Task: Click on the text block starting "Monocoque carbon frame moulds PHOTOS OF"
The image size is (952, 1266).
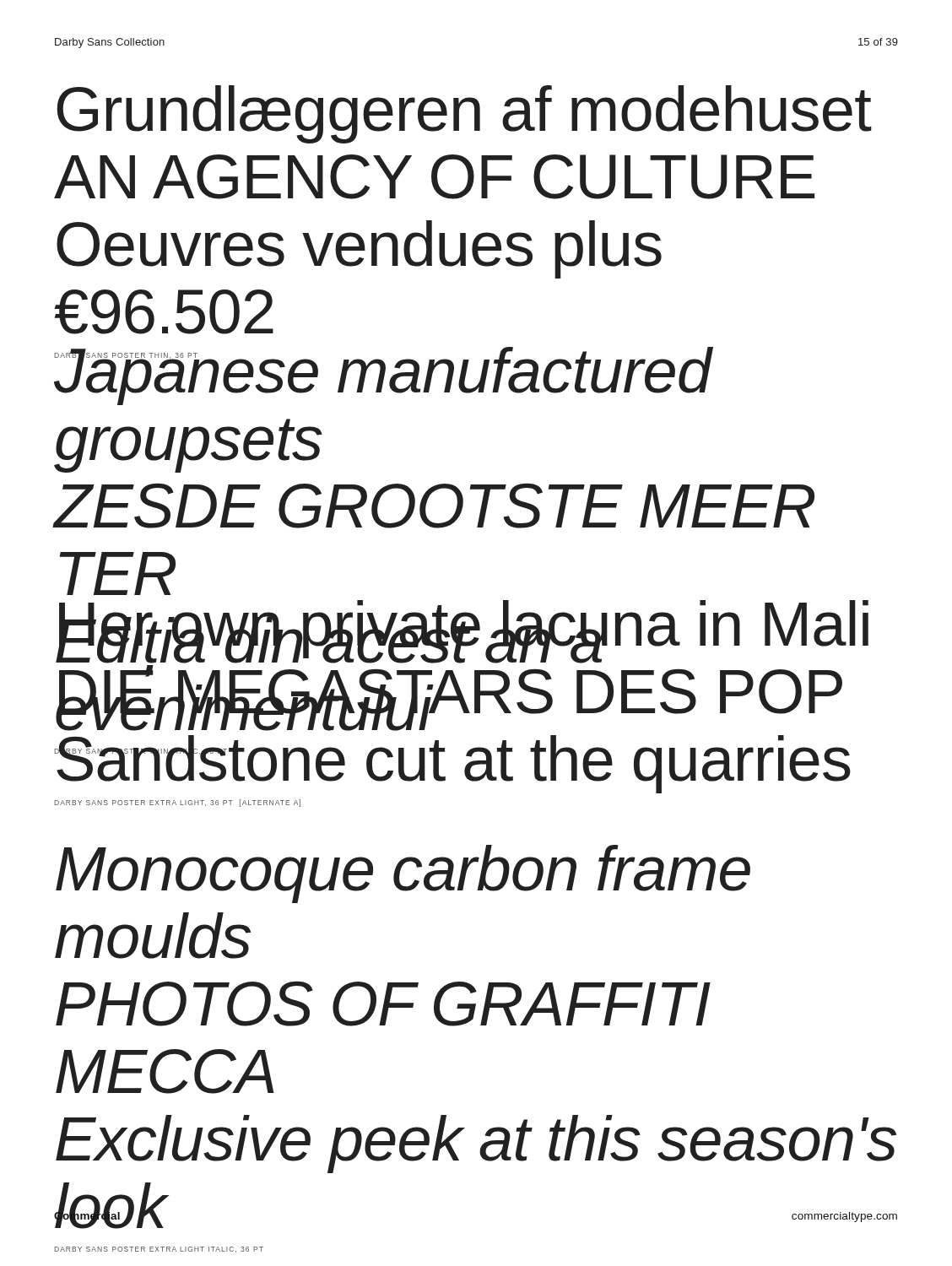Action: 476,1045
